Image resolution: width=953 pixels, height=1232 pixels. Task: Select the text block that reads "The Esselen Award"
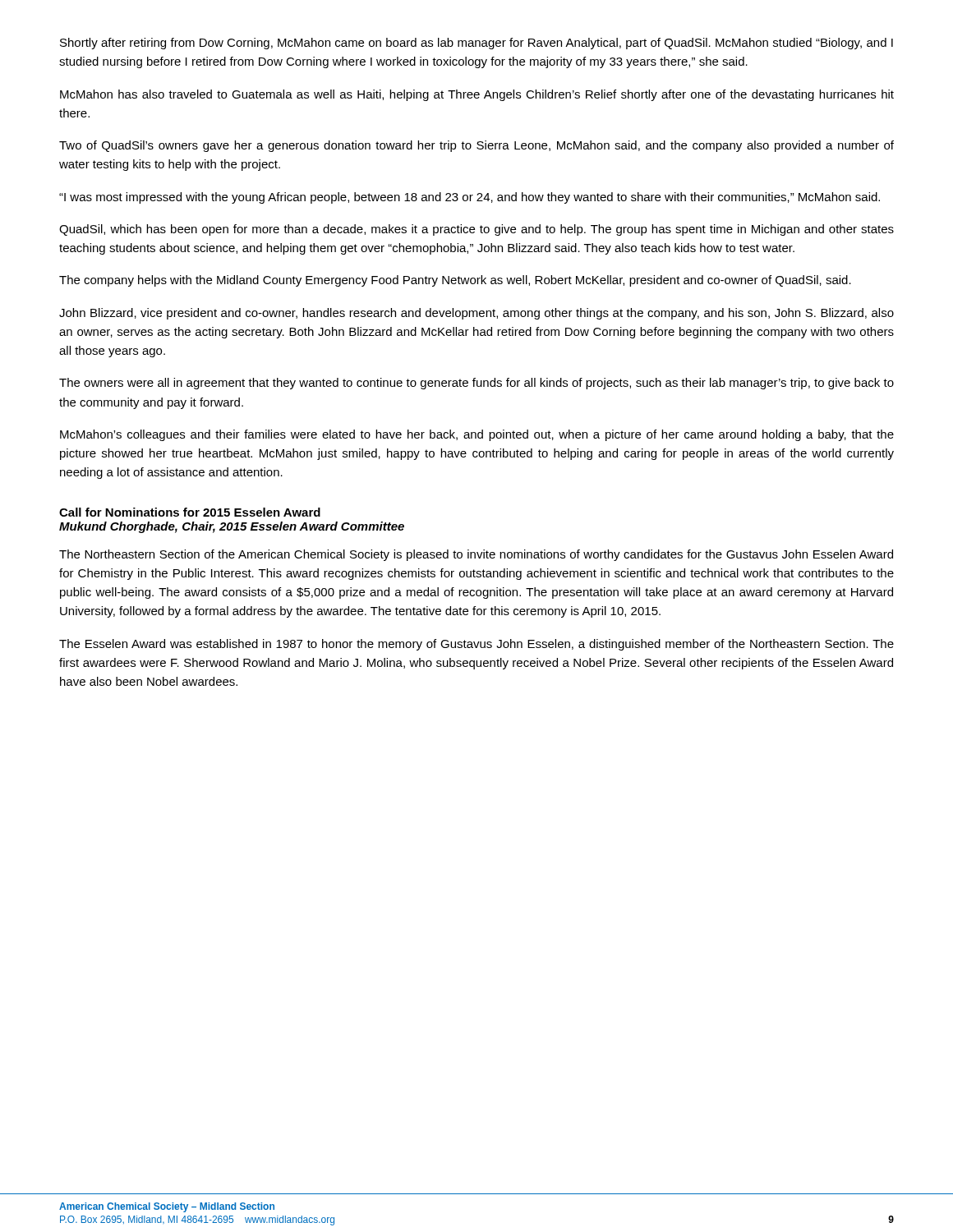coord(476,662)
